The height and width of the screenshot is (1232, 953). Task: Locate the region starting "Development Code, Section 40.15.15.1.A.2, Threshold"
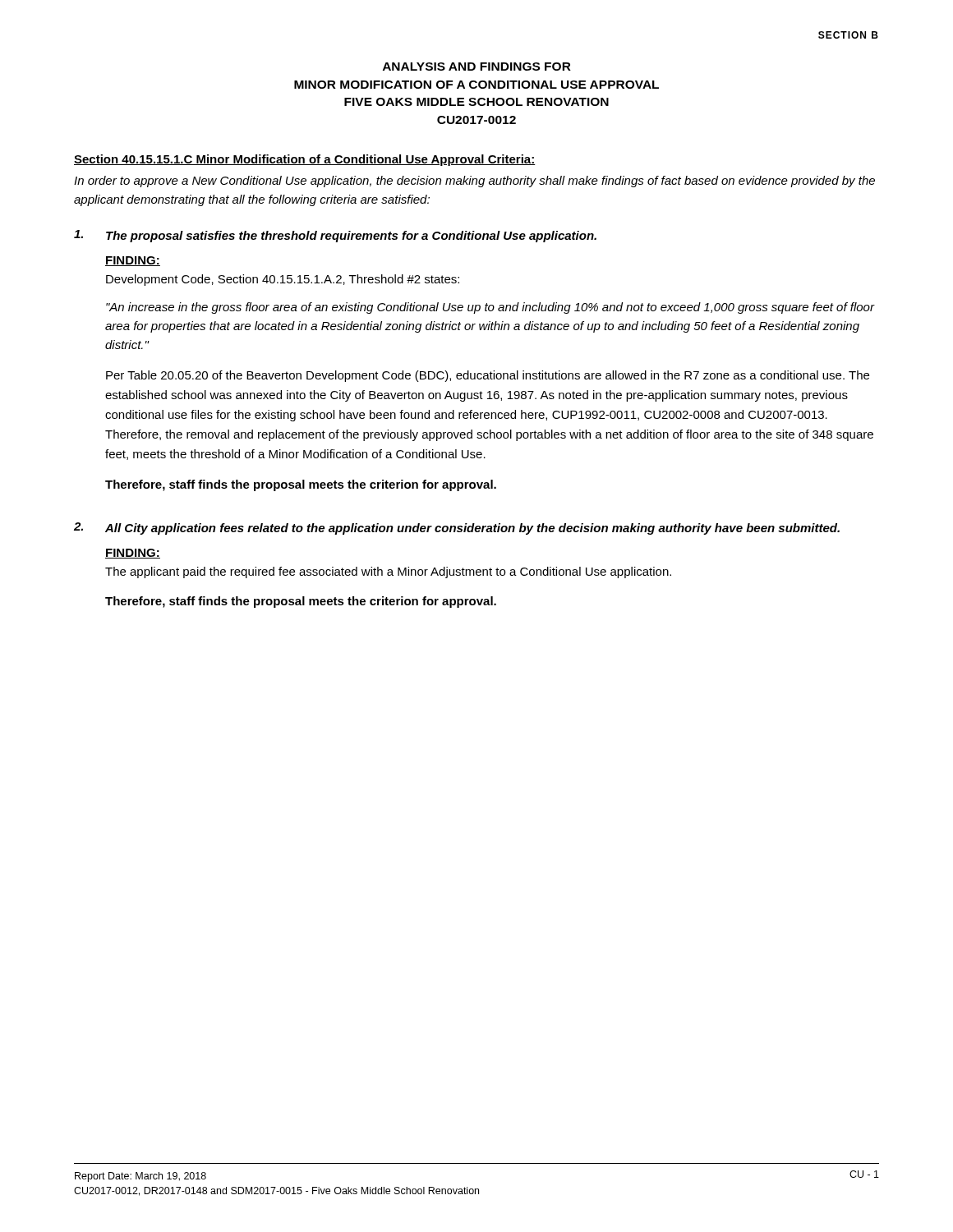[x=283, y=279]
